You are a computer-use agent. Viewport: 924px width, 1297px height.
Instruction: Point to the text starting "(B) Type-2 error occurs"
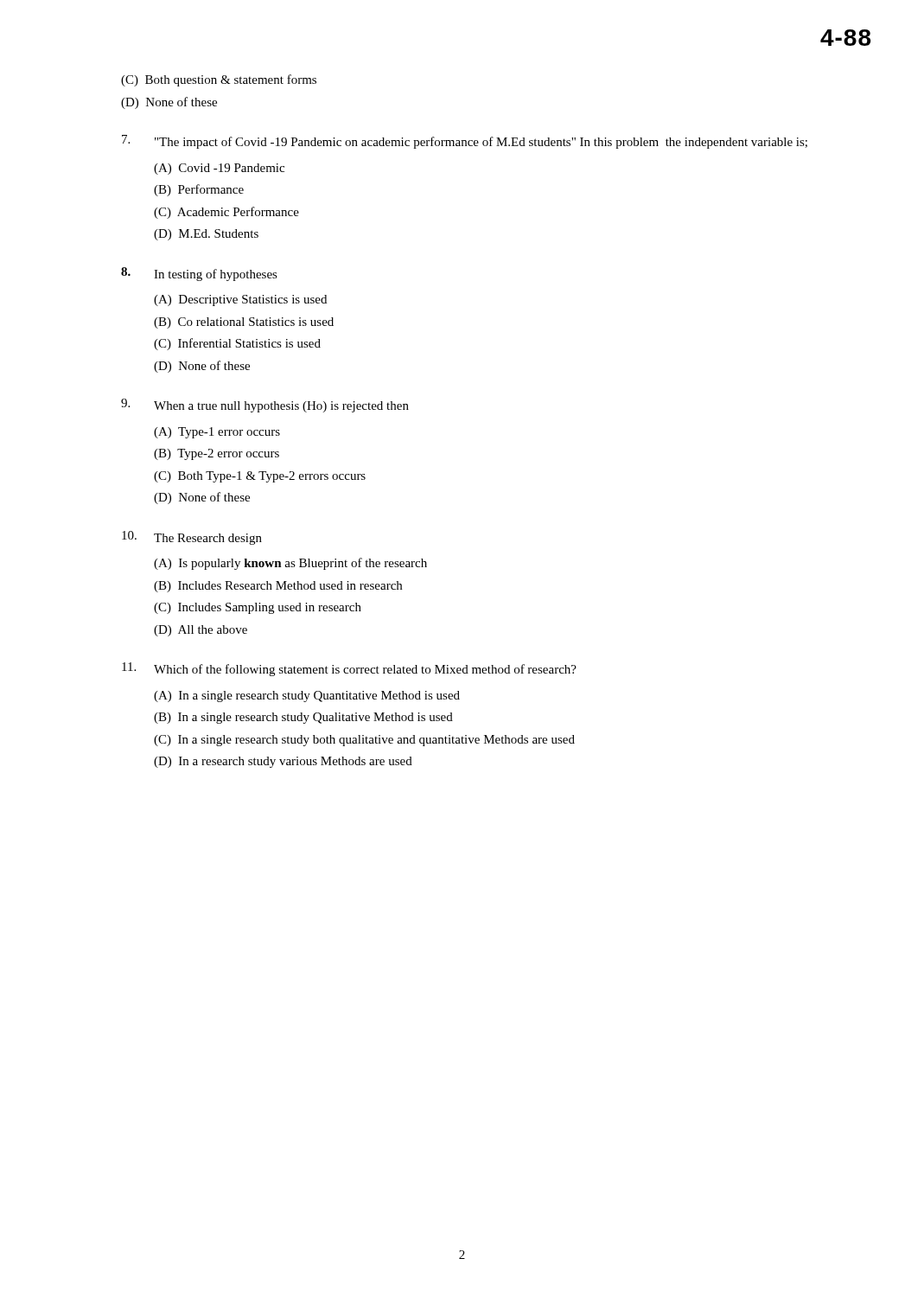pyautogui.click(x=217, y=453)
